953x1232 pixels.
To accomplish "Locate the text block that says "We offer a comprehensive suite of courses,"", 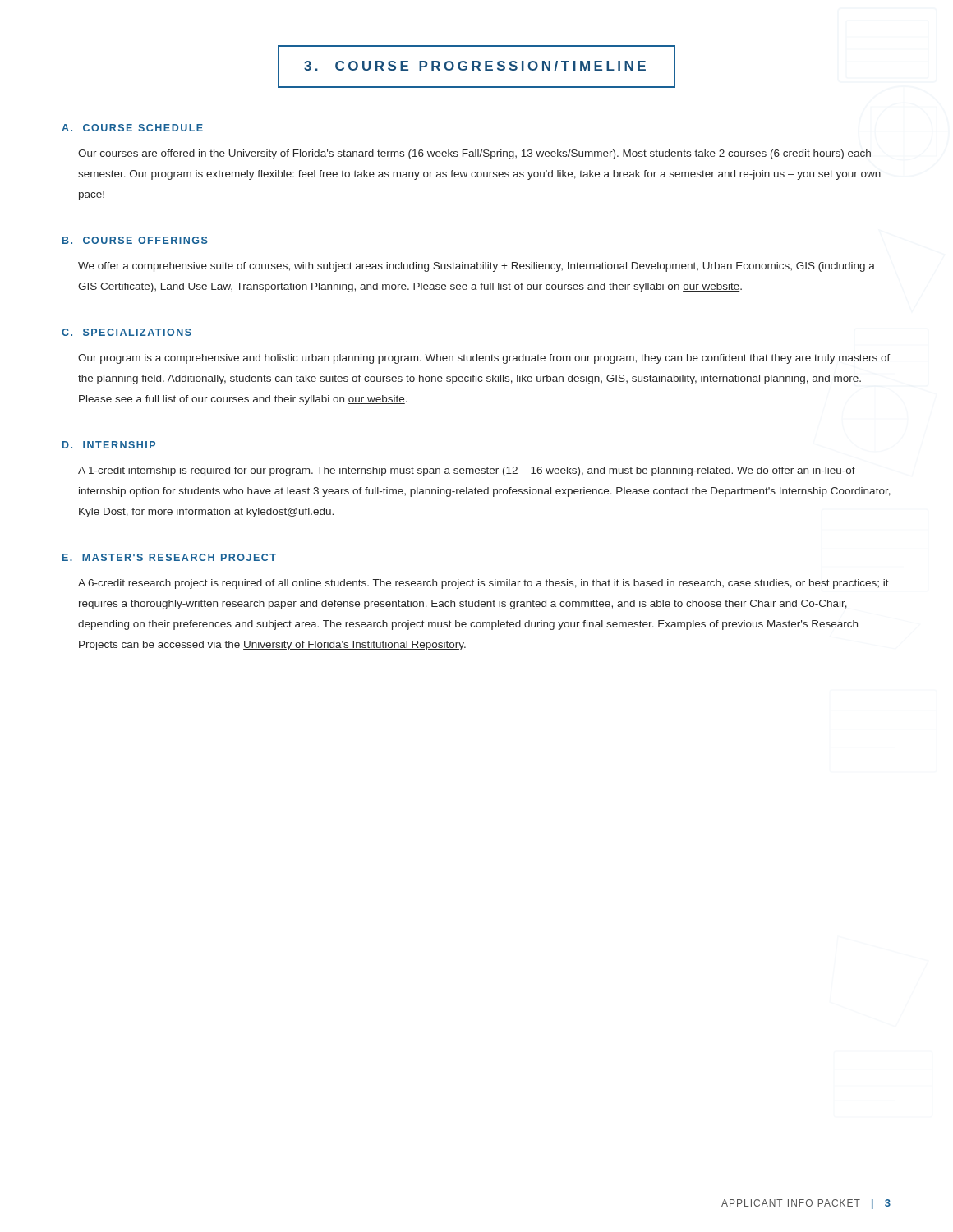I will pyautogui.click(x=476, y=276).
